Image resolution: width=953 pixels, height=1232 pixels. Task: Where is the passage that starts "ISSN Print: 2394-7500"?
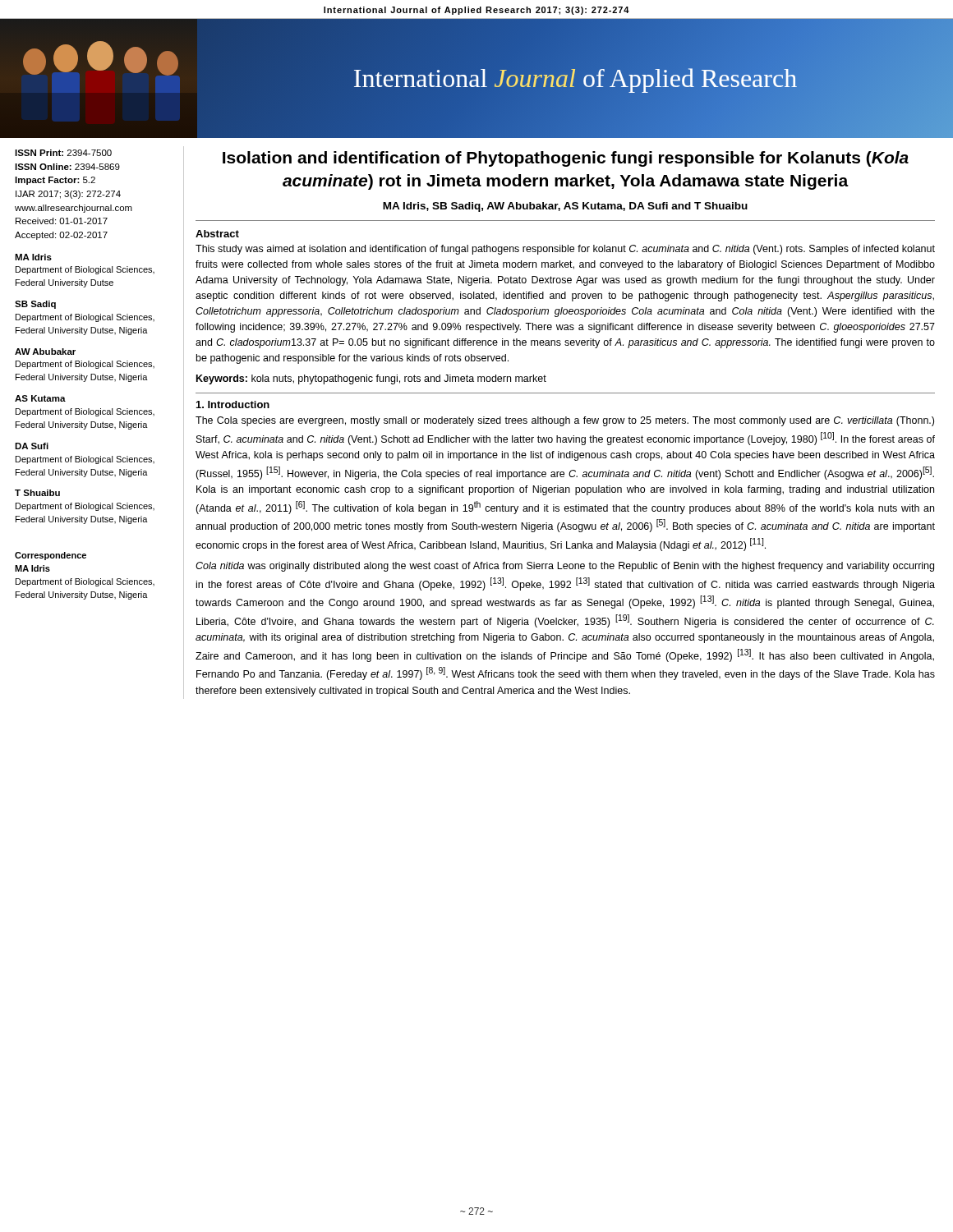95,194
